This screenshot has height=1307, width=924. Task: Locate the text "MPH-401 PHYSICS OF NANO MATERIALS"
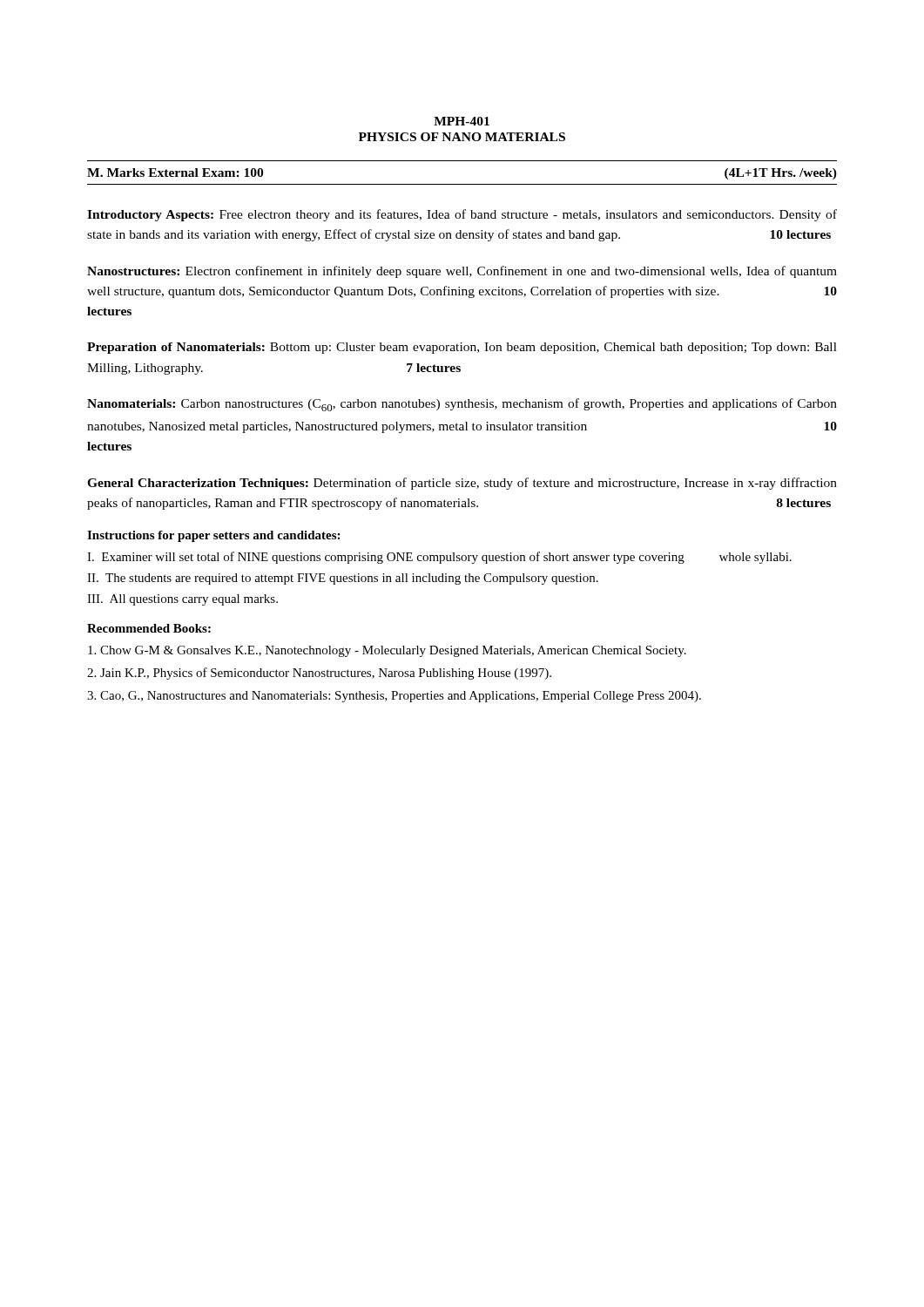[x=462, y=129]
